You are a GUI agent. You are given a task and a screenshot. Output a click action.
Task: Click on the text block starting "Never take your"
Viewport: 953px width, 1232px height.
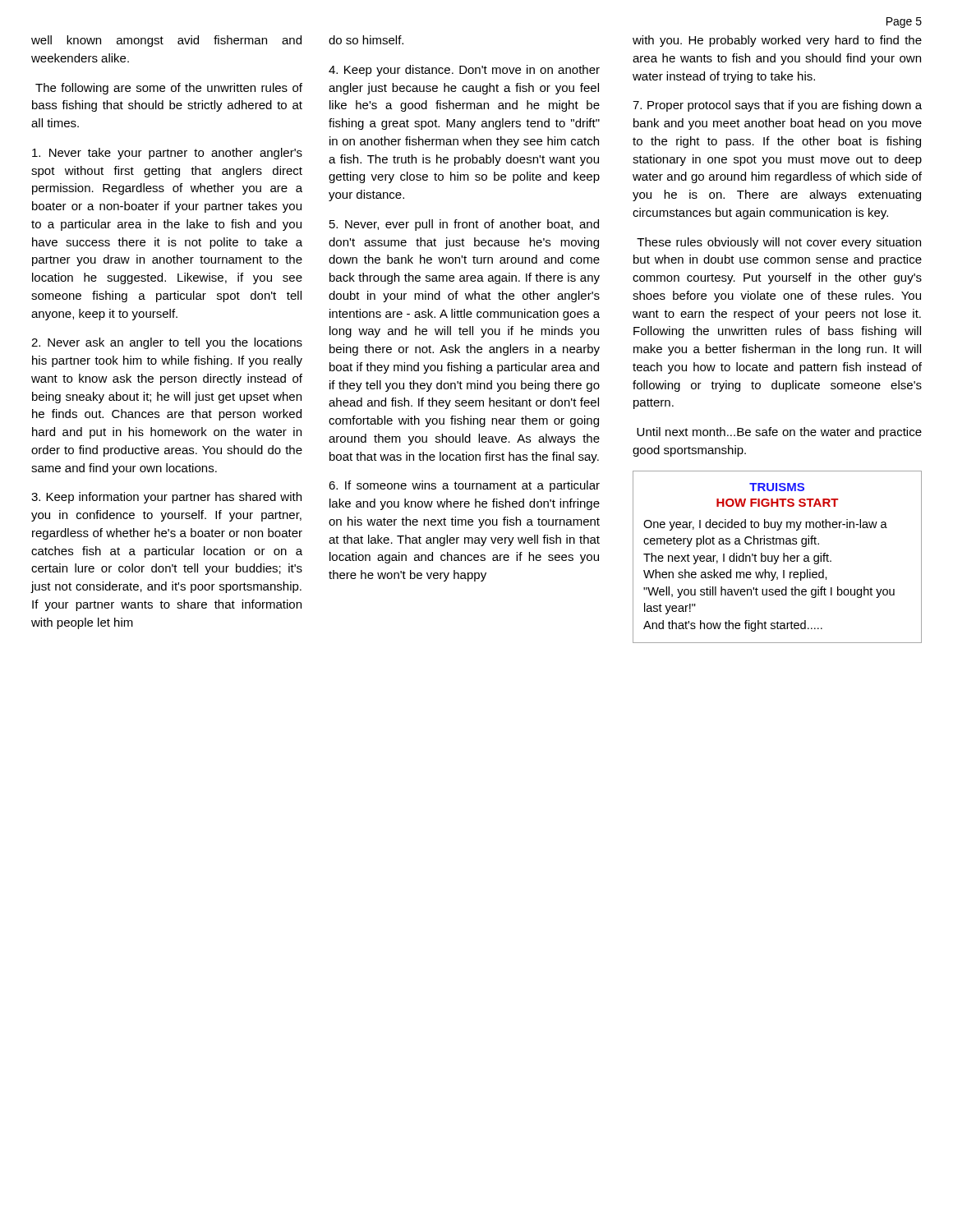(x=167, y=233)
